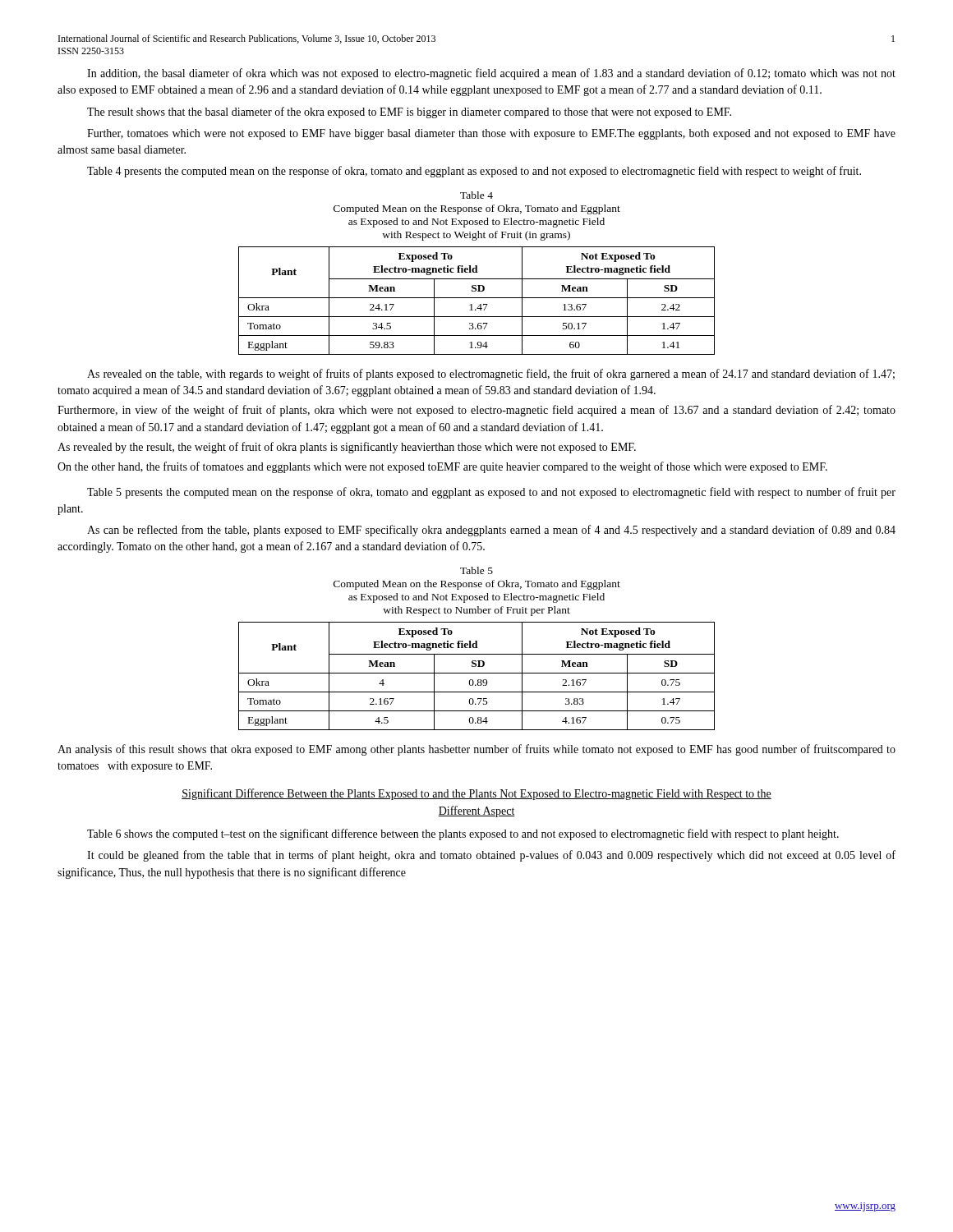Select the caption containing "Table 4 Computed Mean on the"
This screenshot has width=953, height=1232.
click(476, 215)
